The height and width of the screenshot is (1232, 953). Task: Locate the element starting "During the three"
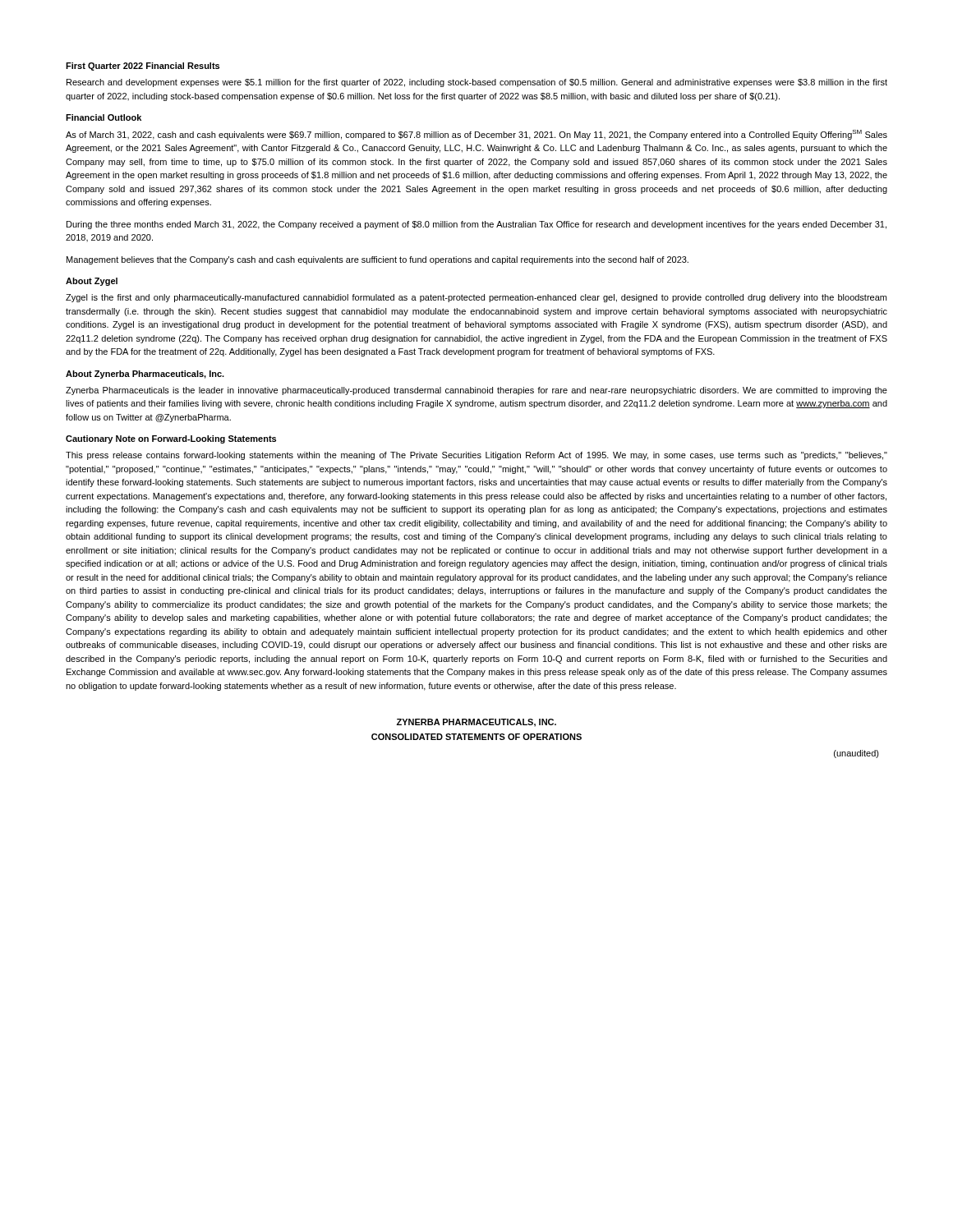pos(476,231)
